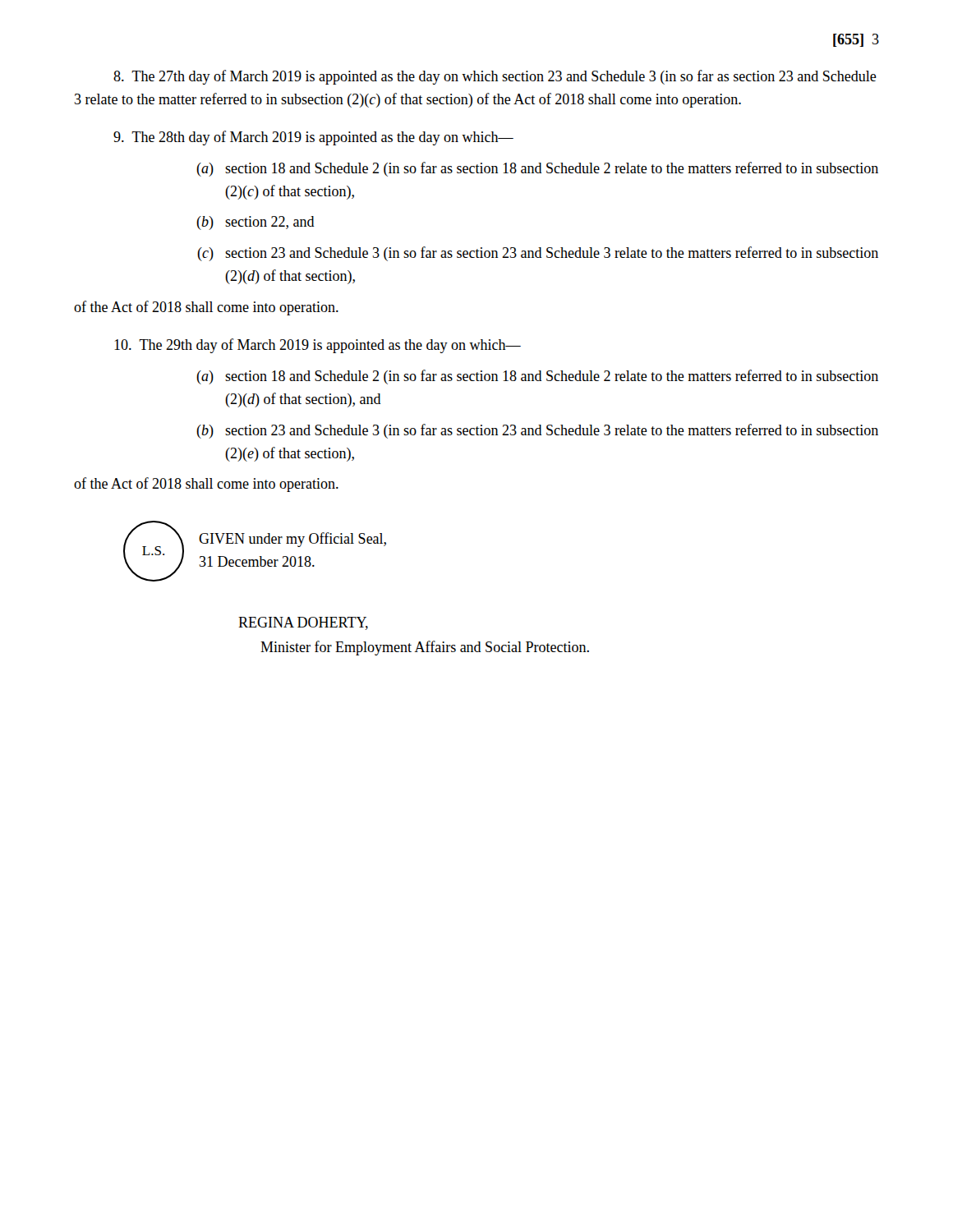Point to the block starting "The 28th day of March 2019"
953x1232 pixels.
313,137
